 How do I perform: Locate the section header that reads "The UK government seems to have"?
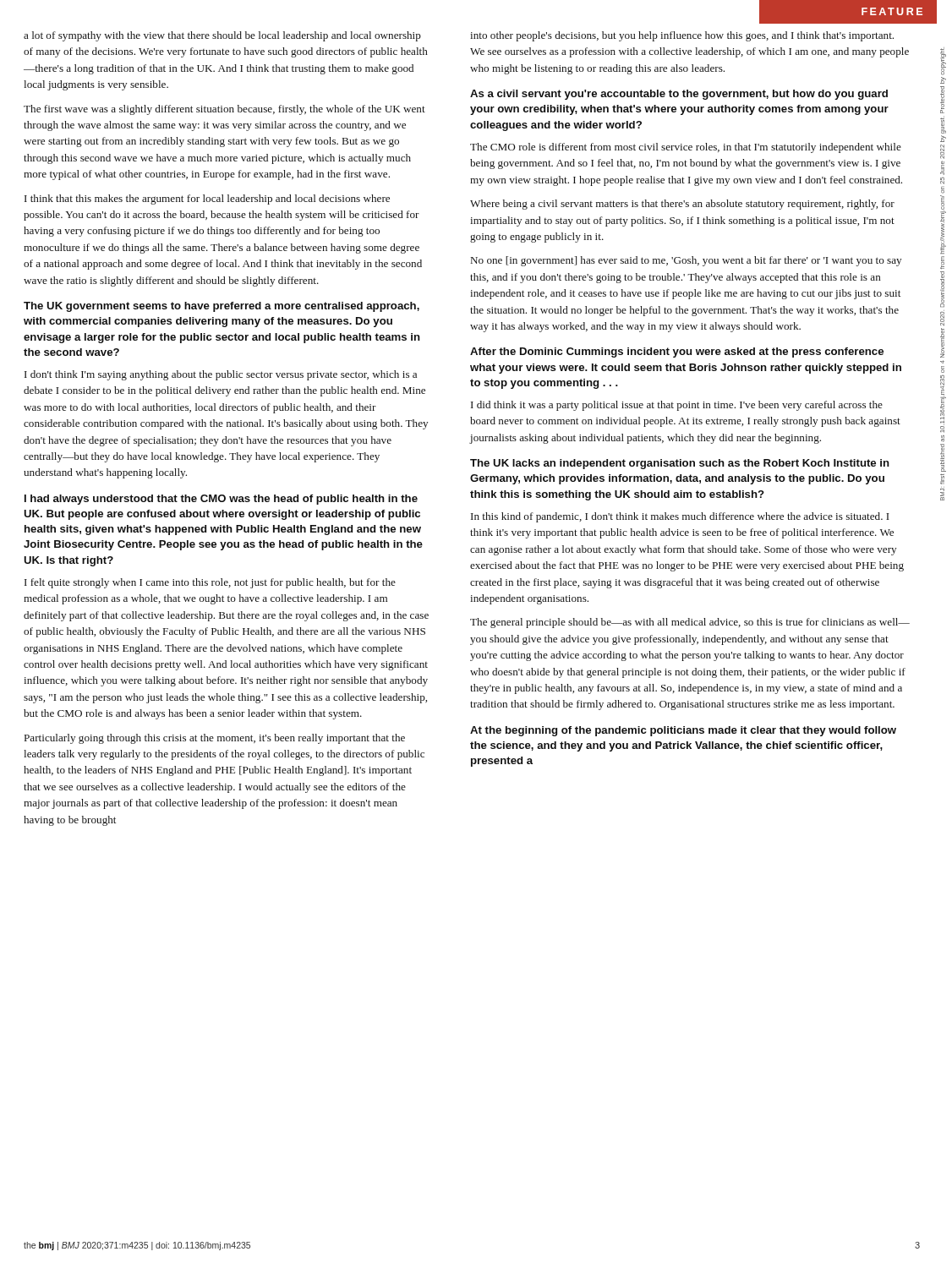tap(222, 329)
